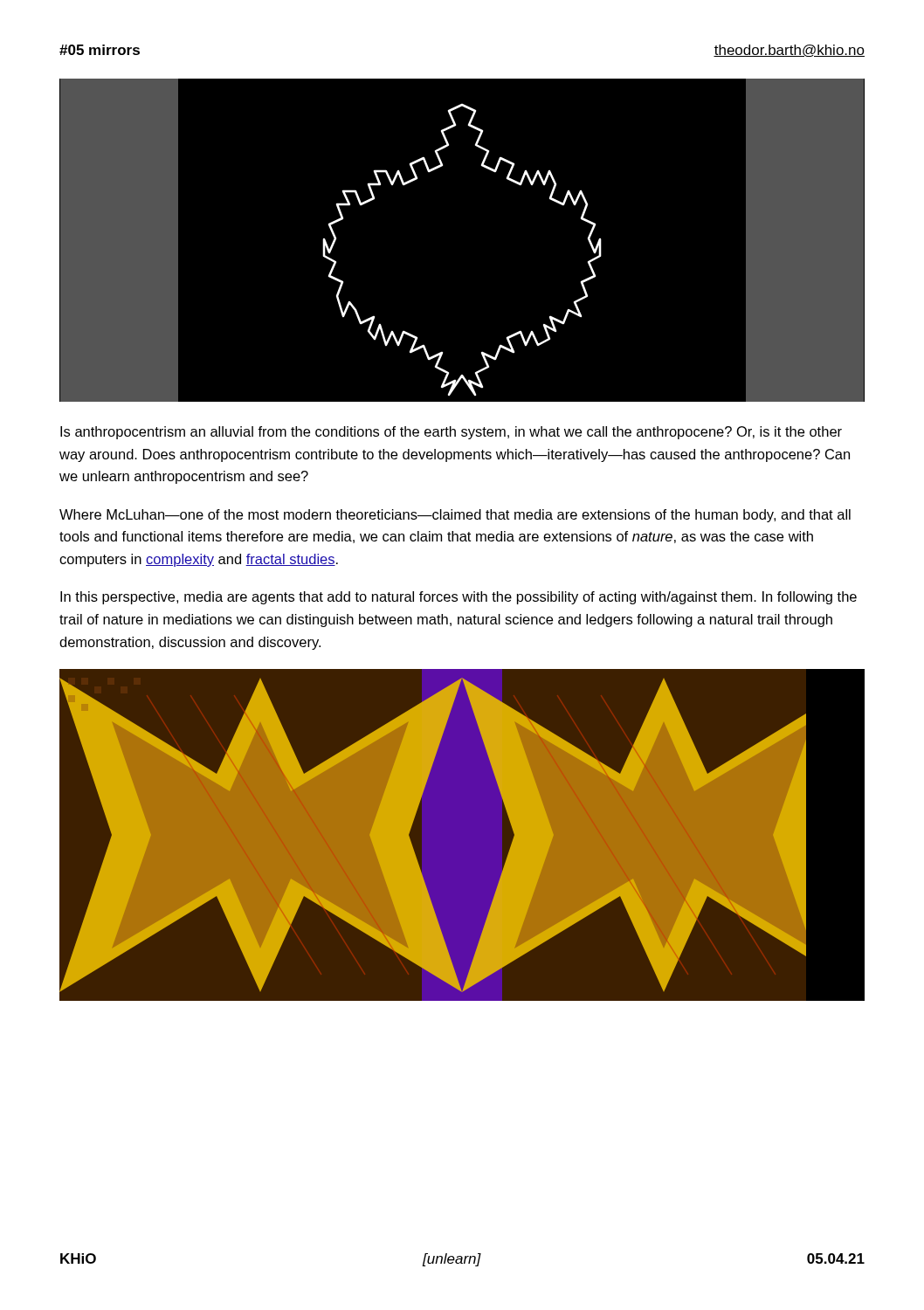Select the text block that reads "Where McLuhan—one of the most modern"
This screenshot has width=924, height=1310.
455,536
